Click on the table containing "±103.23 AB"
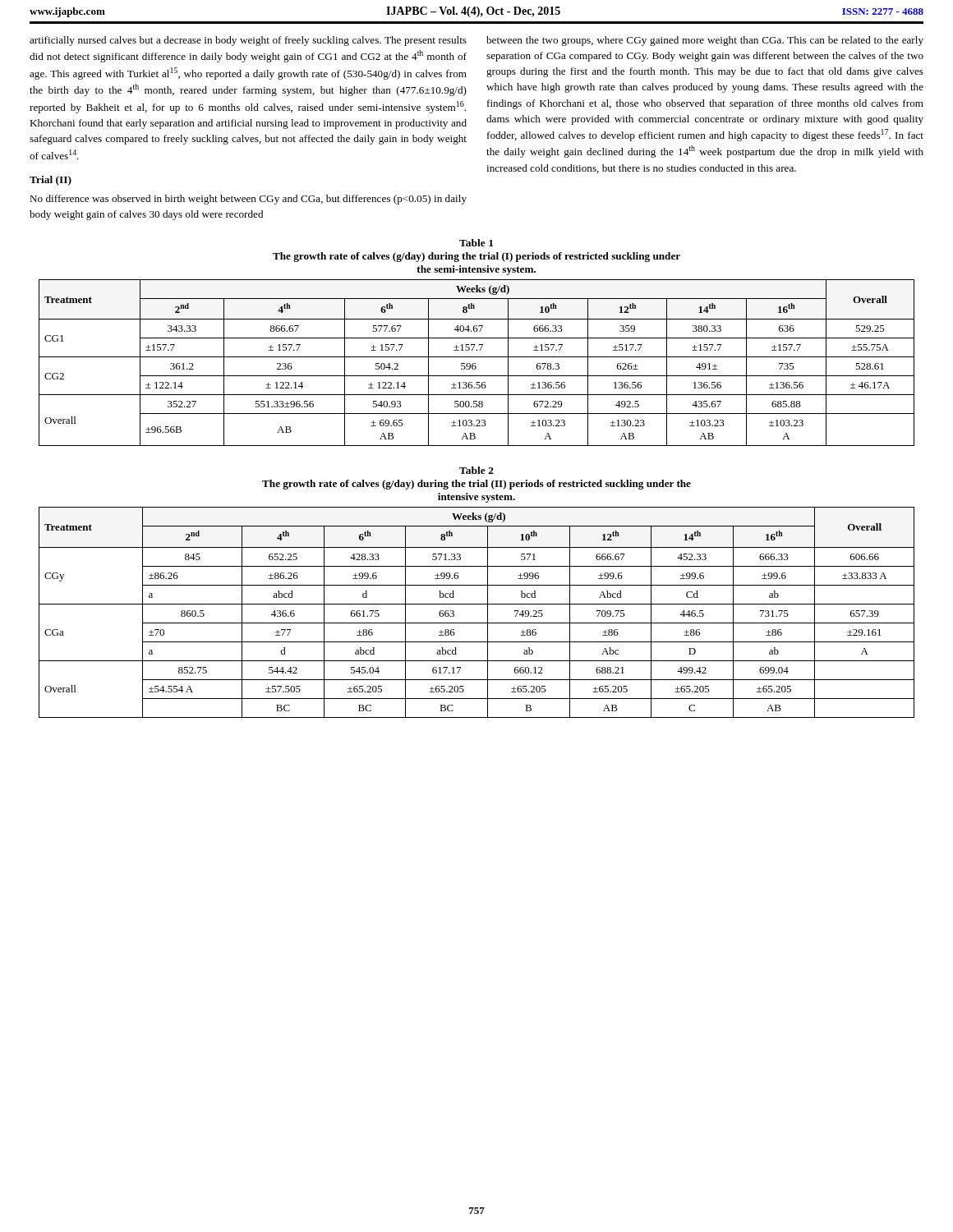This screenshot has width=953, height=1232. click(x=476, y=363)
